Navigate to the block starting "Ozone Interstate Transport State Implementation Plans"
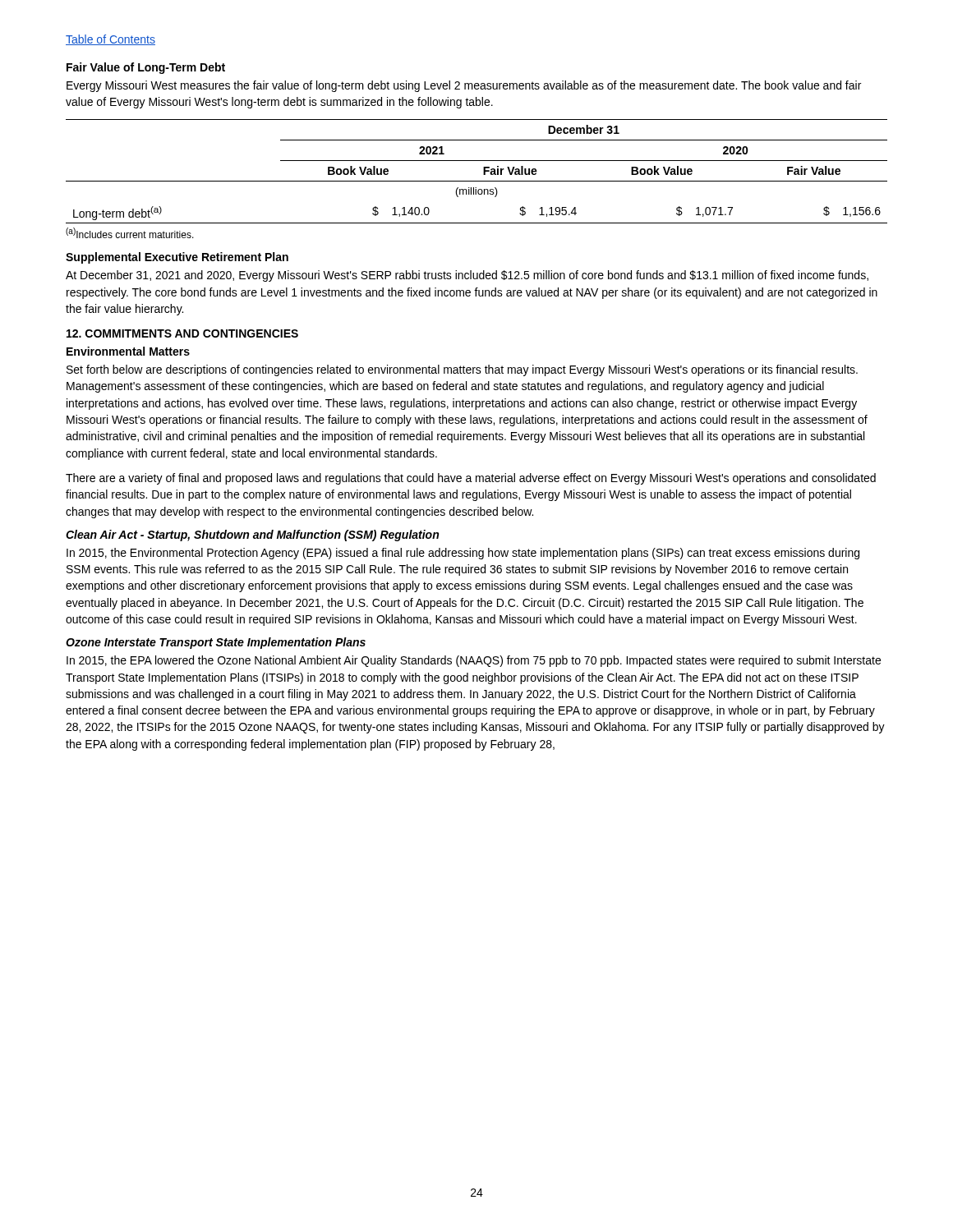The image size is (953, 1232). pyautogui.click(x=216, y=643)
